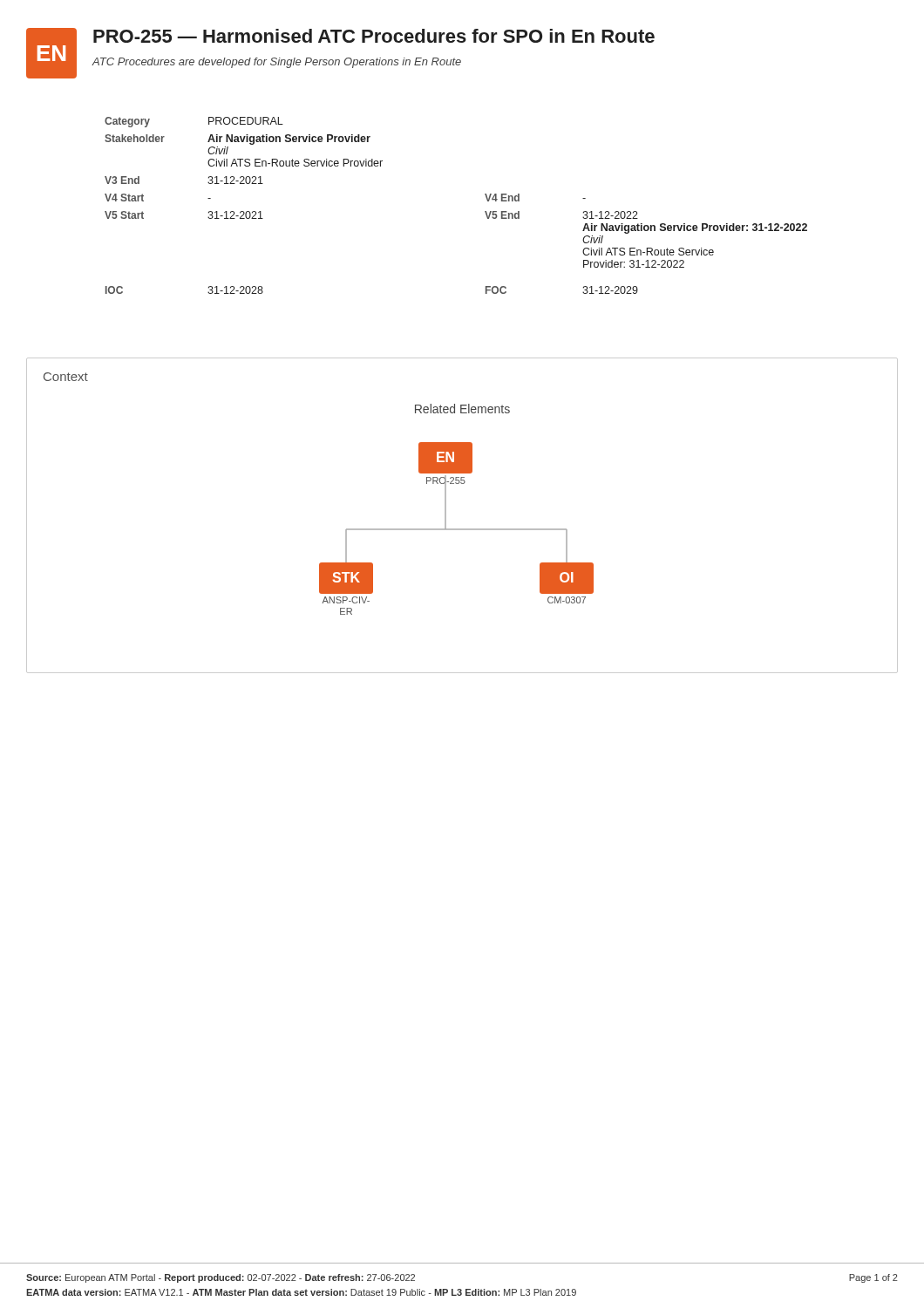Click on the organizational chart

[462, 539]
